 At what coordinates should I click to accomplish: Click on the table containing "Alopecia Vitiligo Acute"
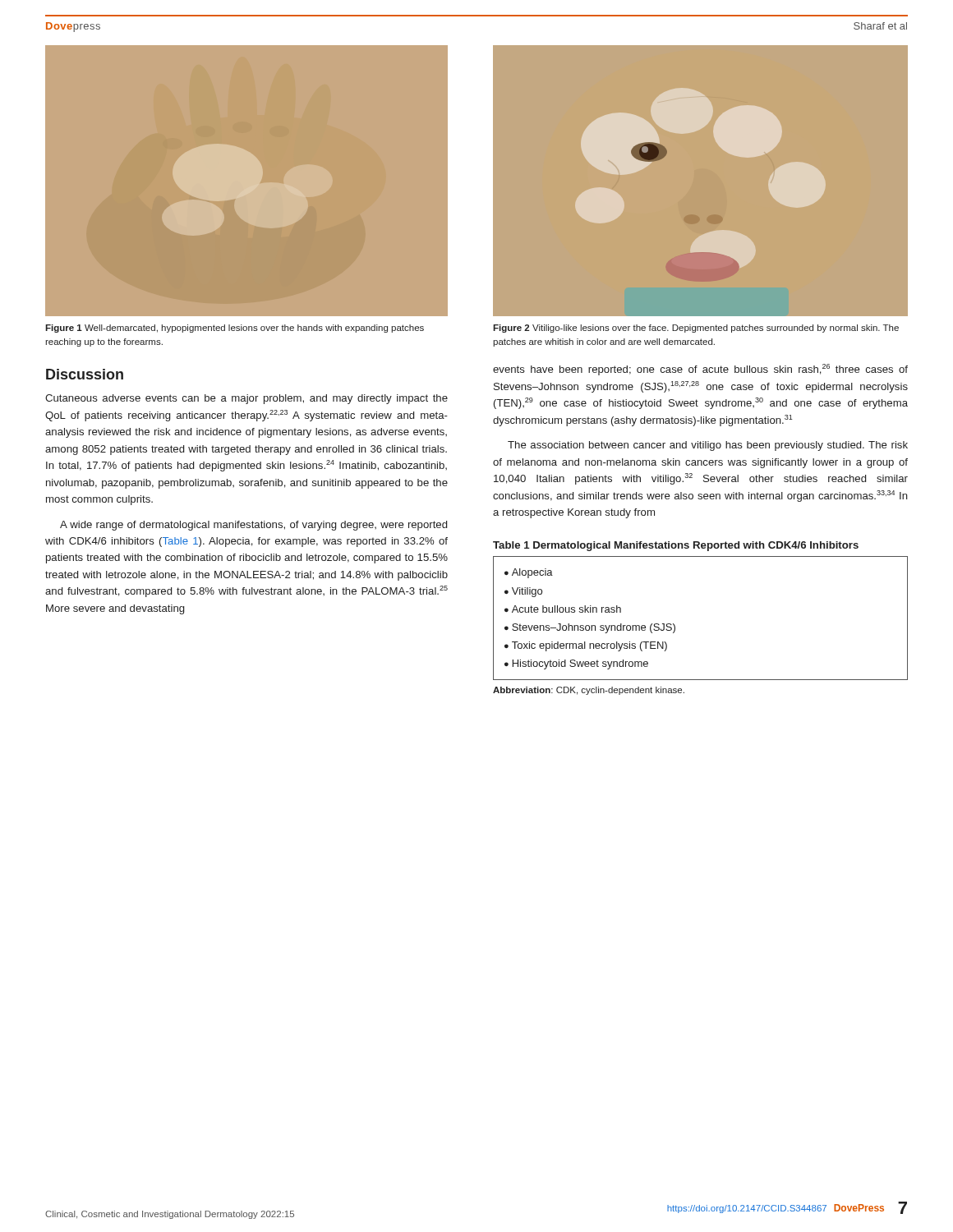(x=700, y=618)
